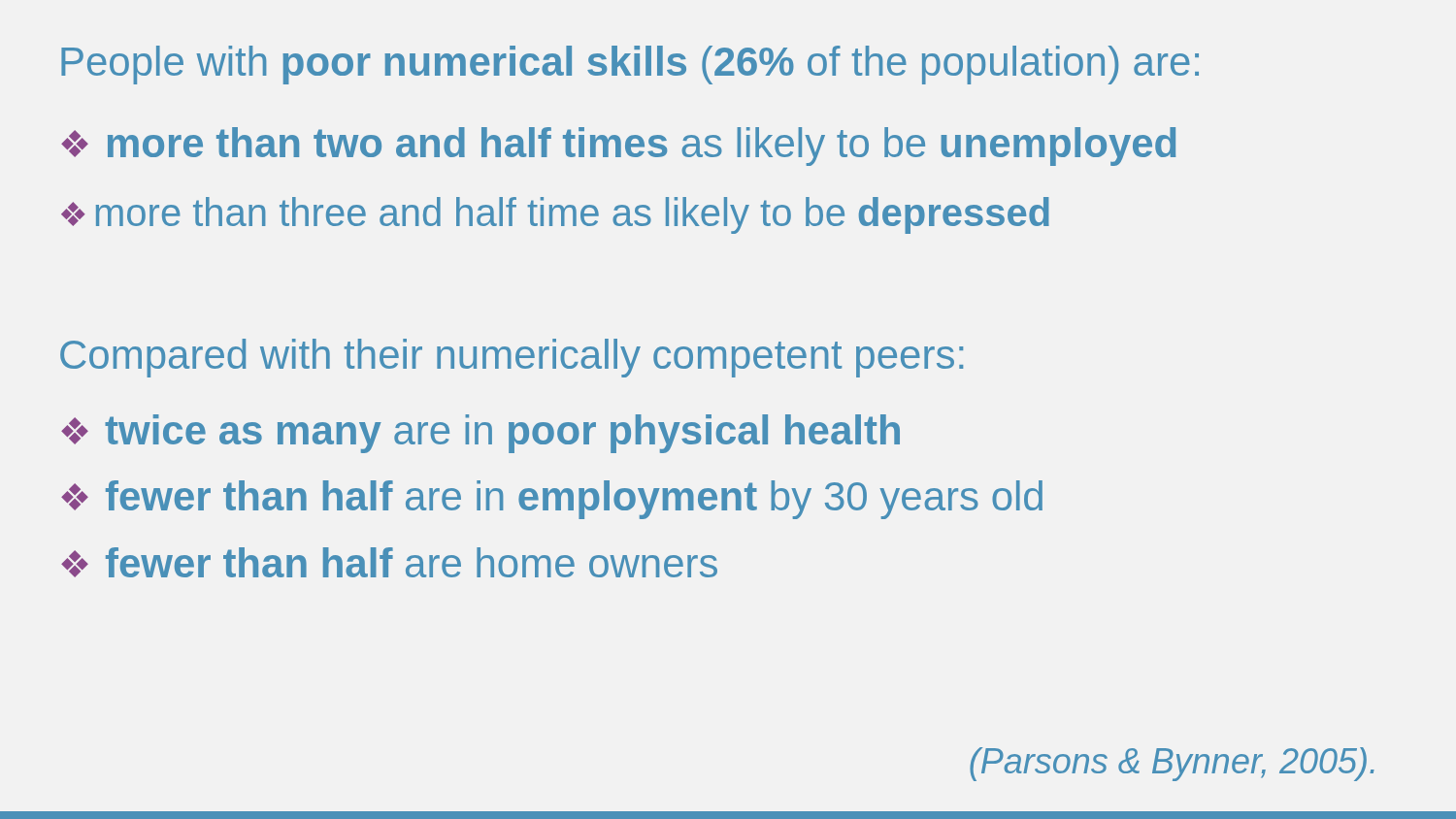Locate the text "(Parsons & Bynner, 2005)."
Screen dimensions: 819x1456
(1173, 761)
